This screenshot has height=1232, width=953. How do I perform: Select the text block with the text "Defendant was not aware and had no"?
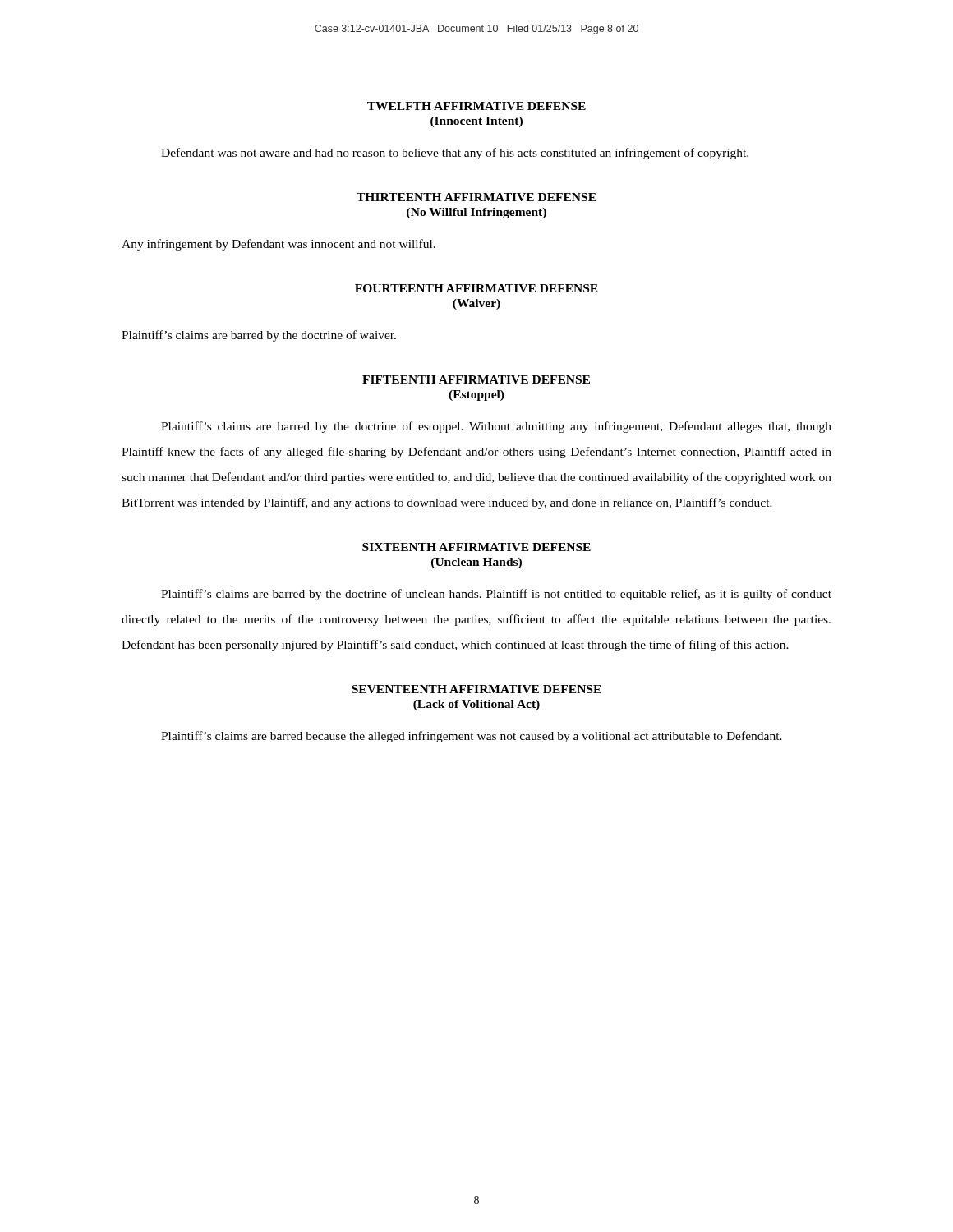455,152
